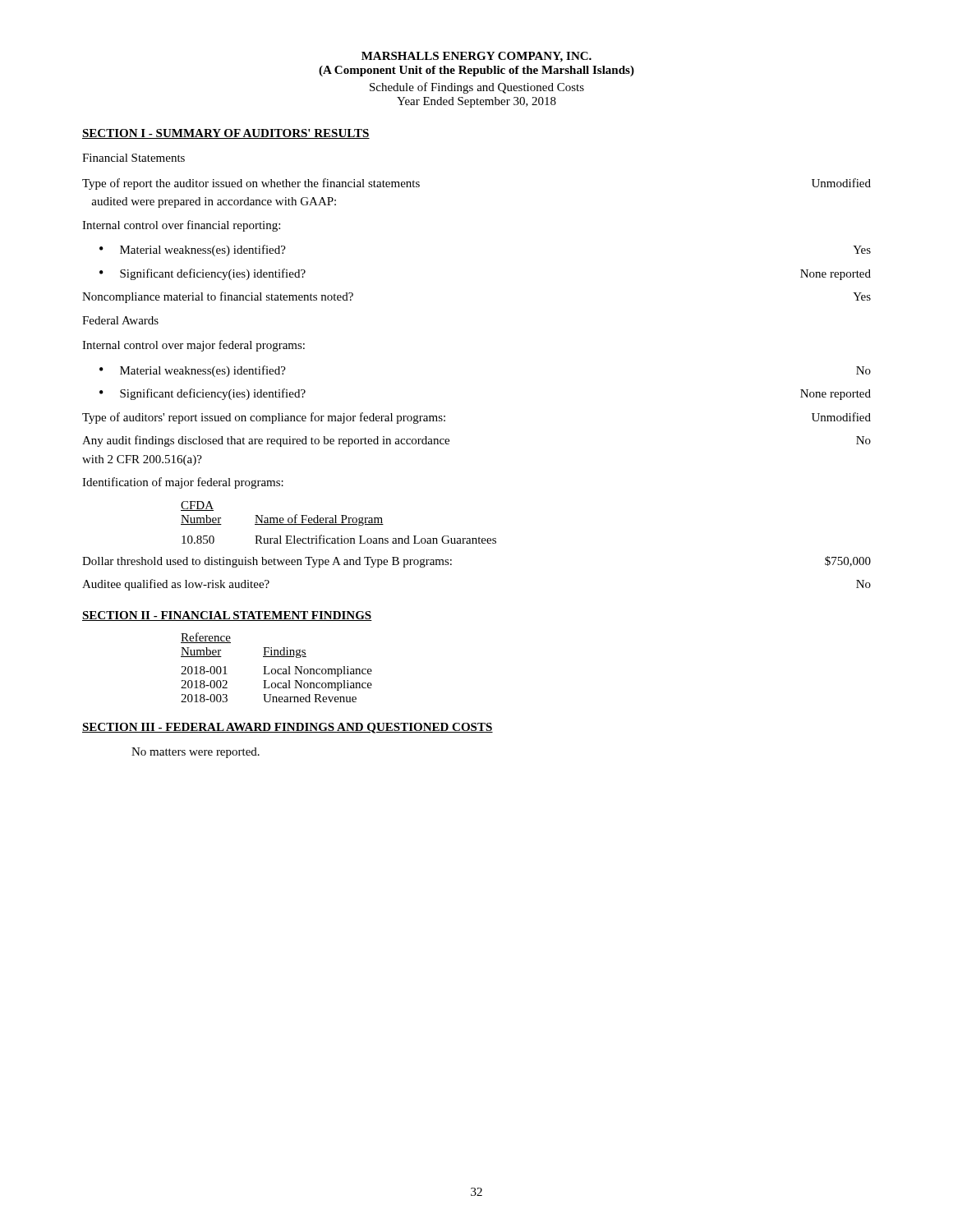Locate the block of text that opens with "Any audit findings"
Viewport: 953px width, 1232px height.
click(x=271, y=441)
